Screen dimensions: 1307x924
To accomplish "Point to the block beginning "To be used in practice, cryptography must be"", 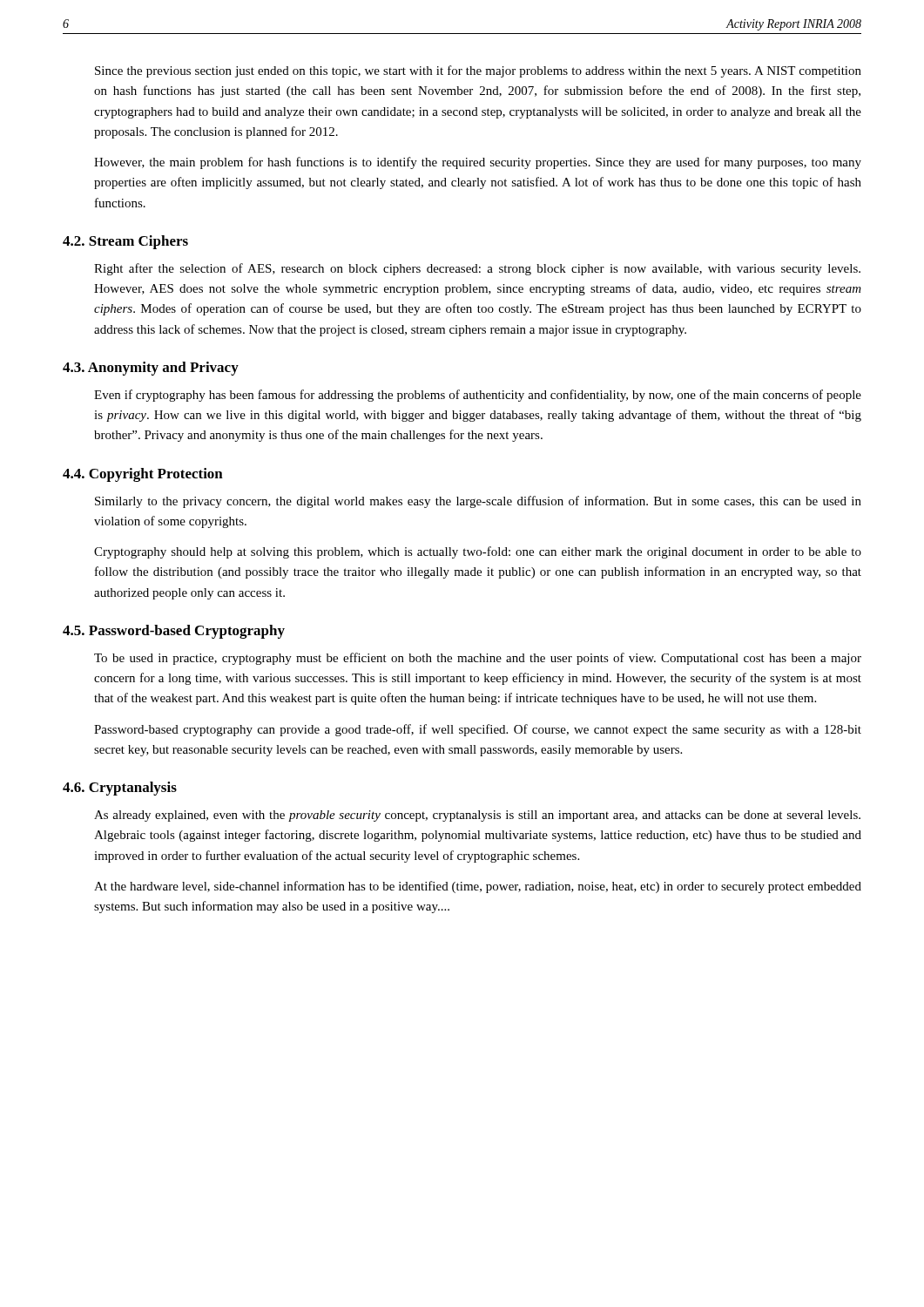I will [478, 678].
